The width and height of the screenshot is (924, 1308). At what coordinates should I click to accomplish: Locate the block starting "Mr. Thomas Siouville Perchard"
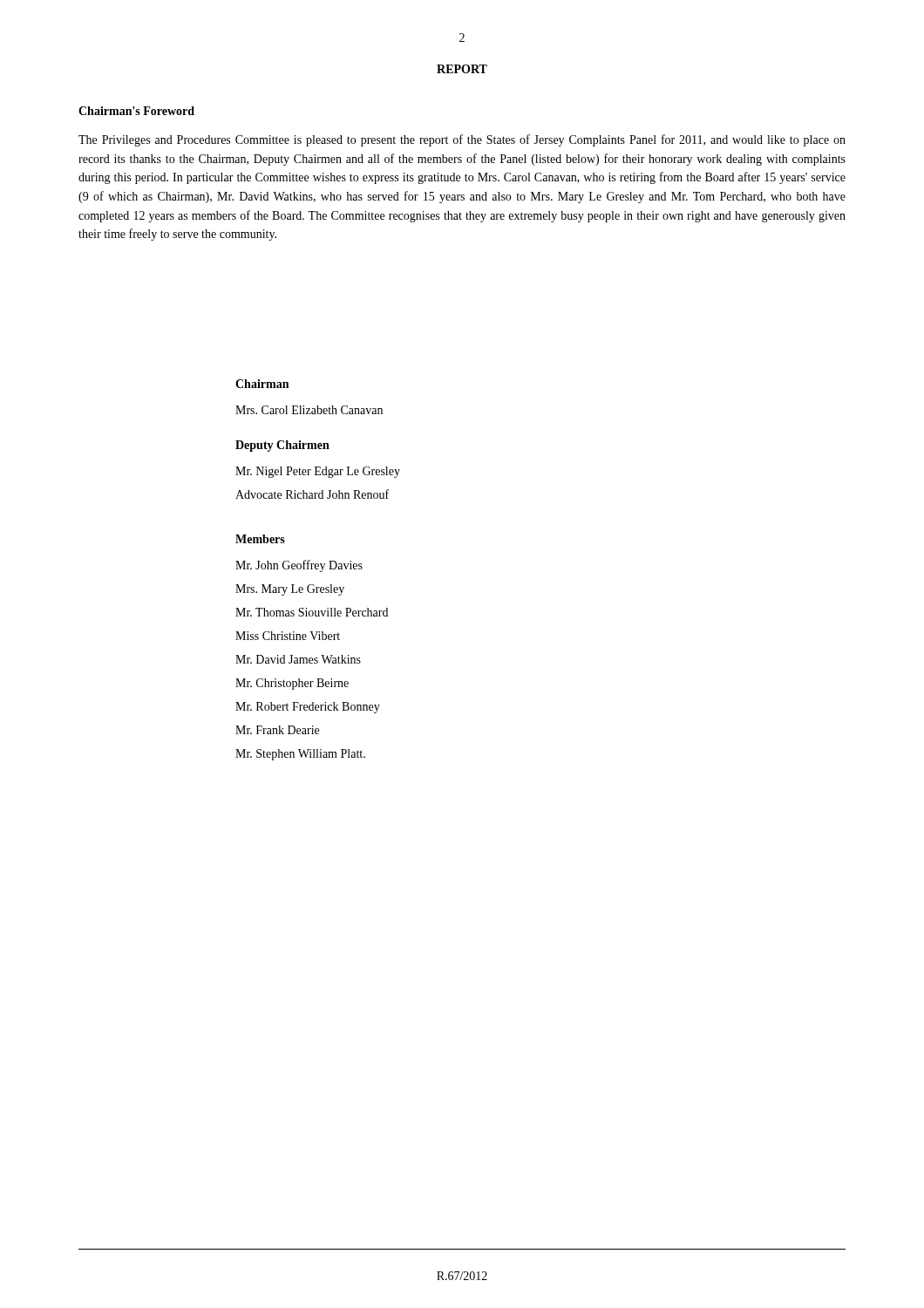click(312, 613)
